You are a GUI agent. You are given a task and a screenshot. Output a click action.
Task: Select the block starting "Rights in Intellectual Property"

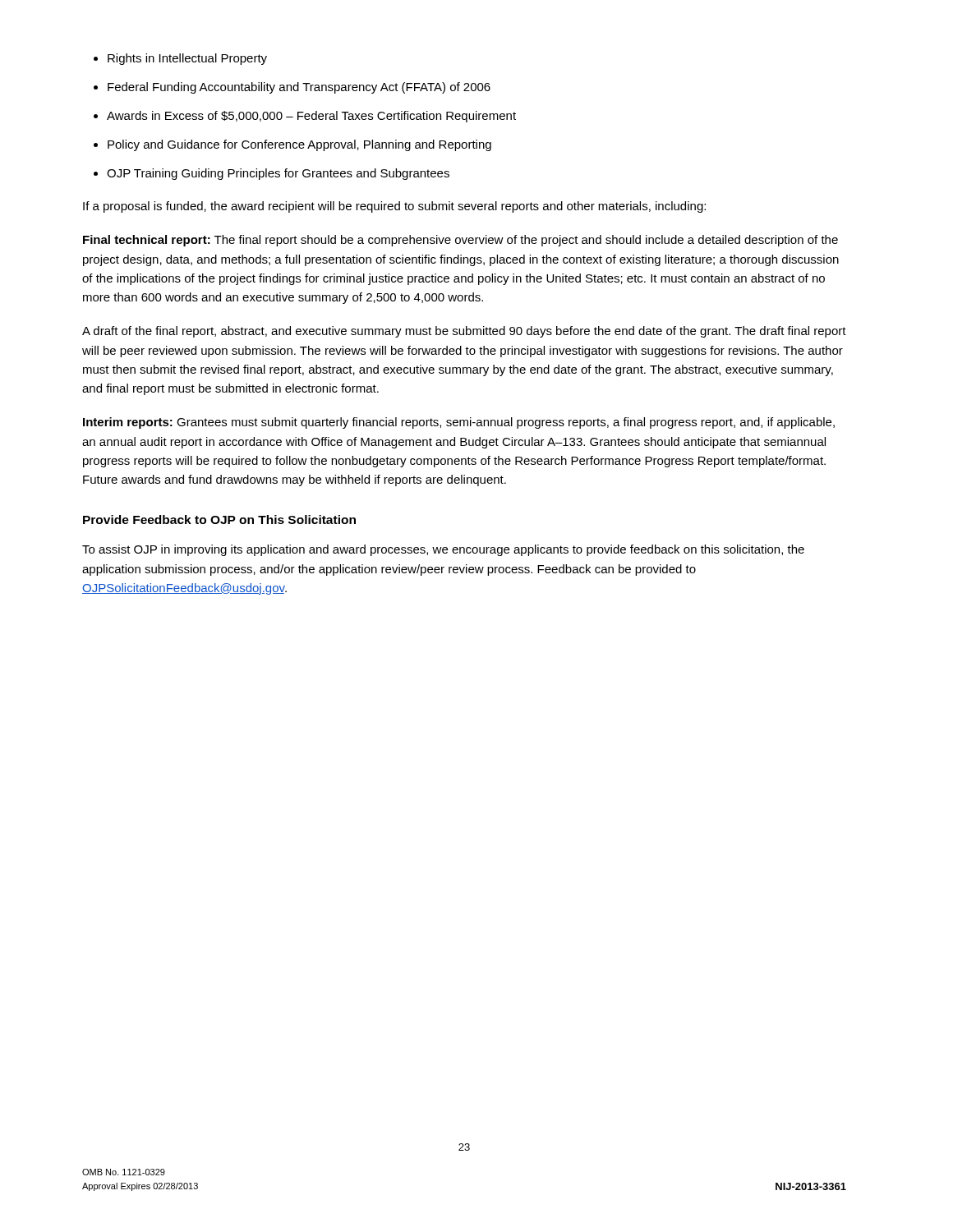click(187, 58)
